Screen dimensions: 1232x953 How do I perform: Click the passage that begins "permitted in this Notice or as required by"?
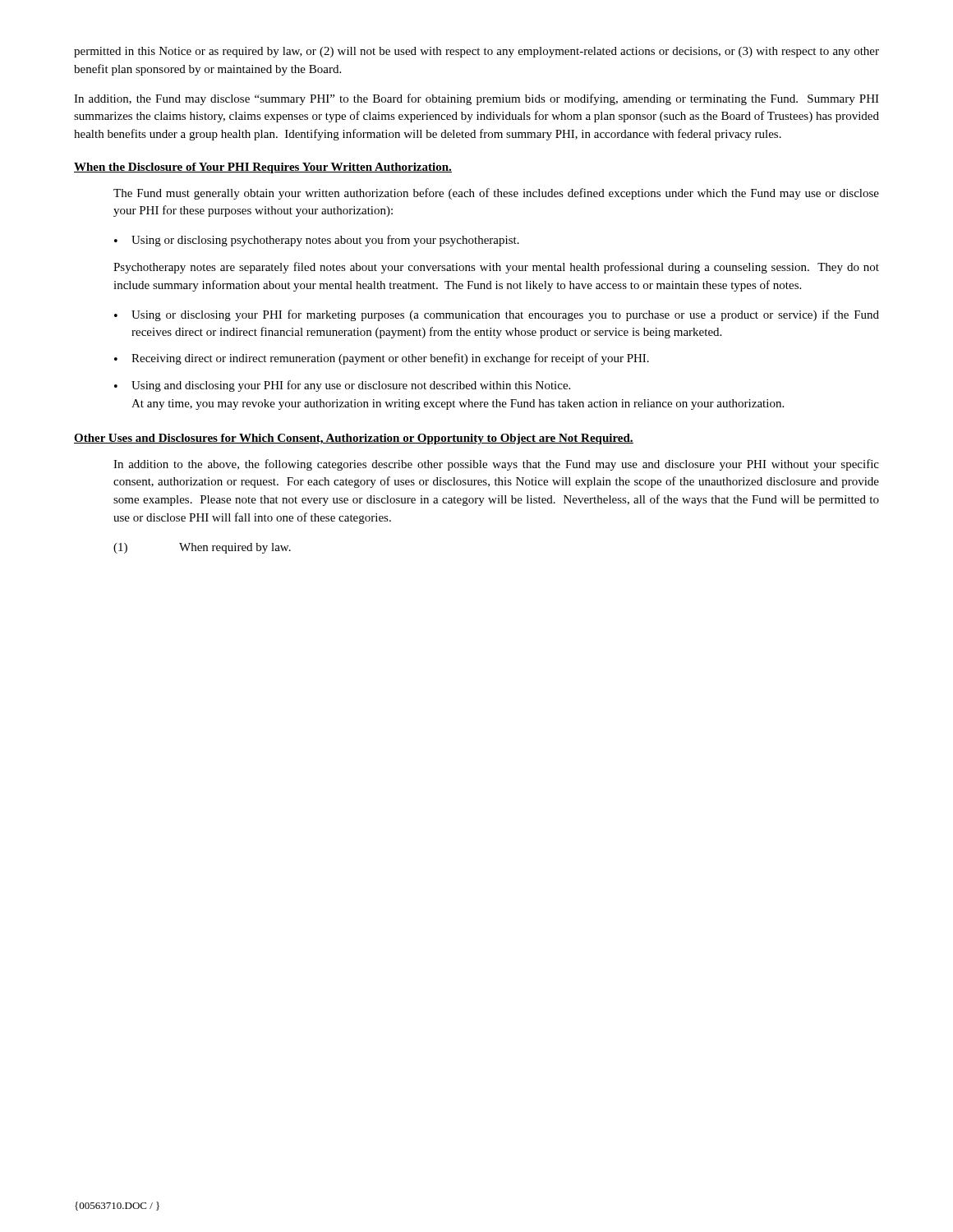pos(476,61)
